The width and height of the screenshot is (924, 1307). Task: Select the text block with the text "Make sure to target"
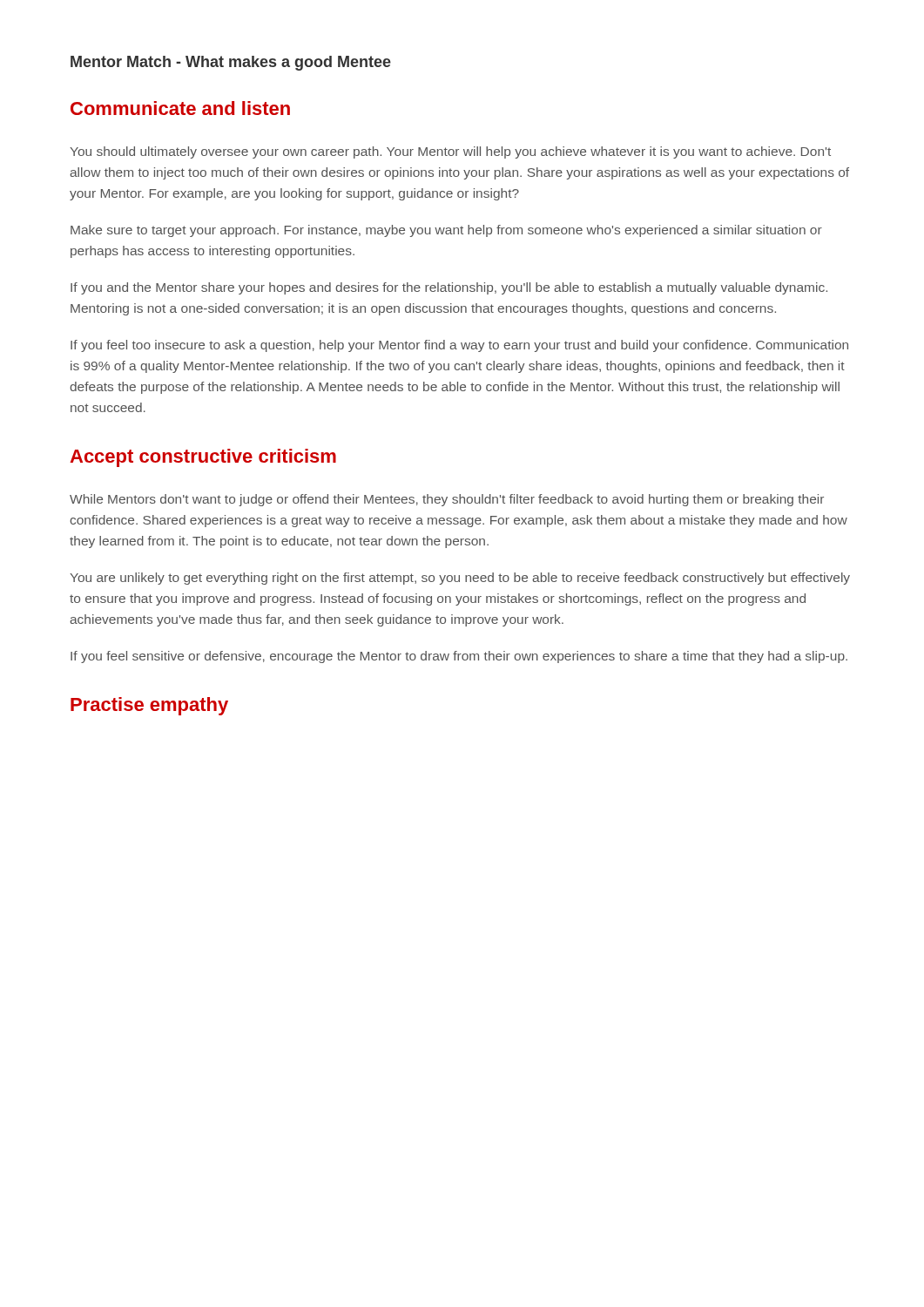click(446, 240)
